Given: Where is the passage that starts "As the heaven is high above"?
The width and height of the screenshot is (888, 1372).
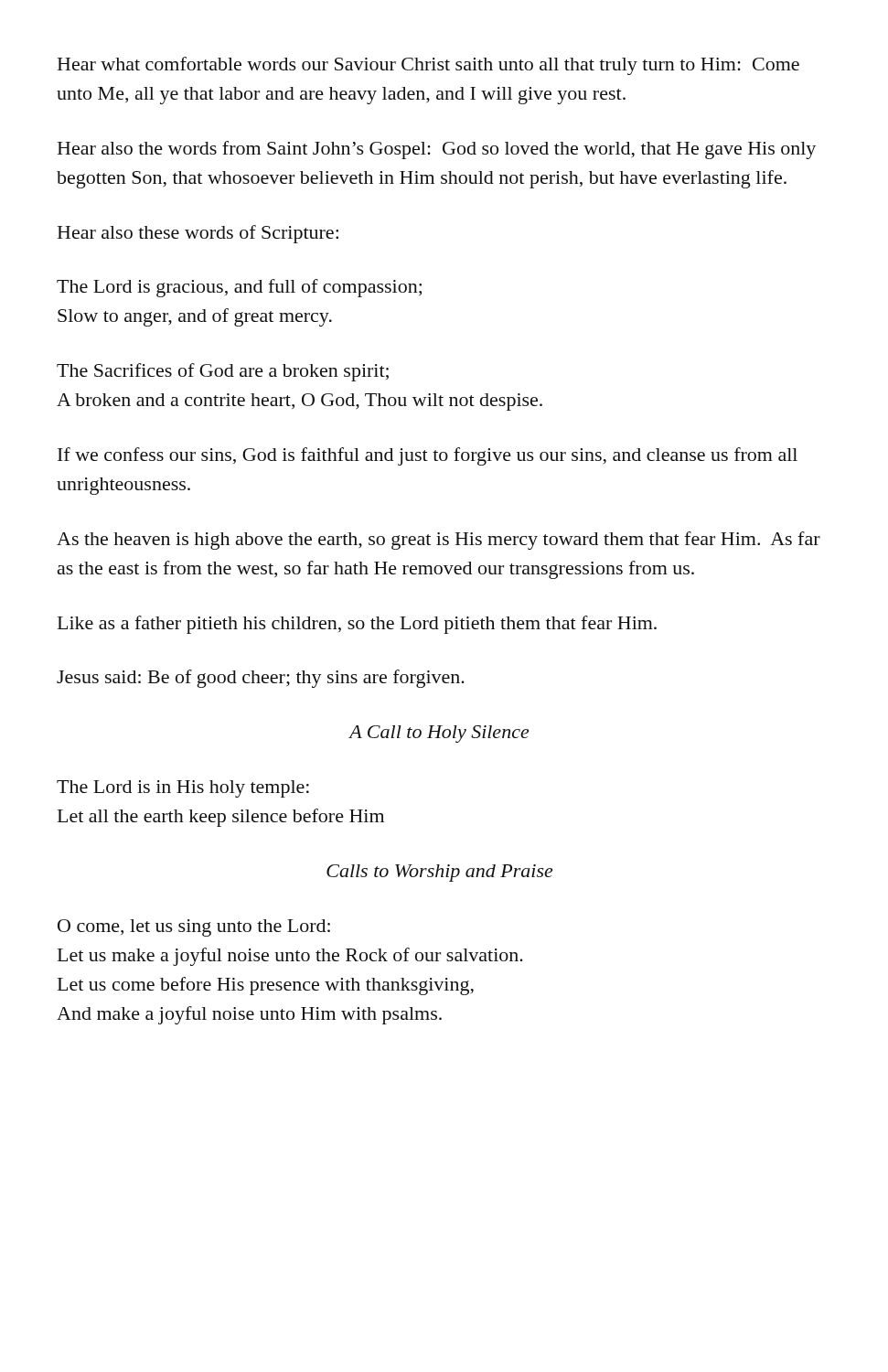Looking at the screenshot, I should click(438, 553).
